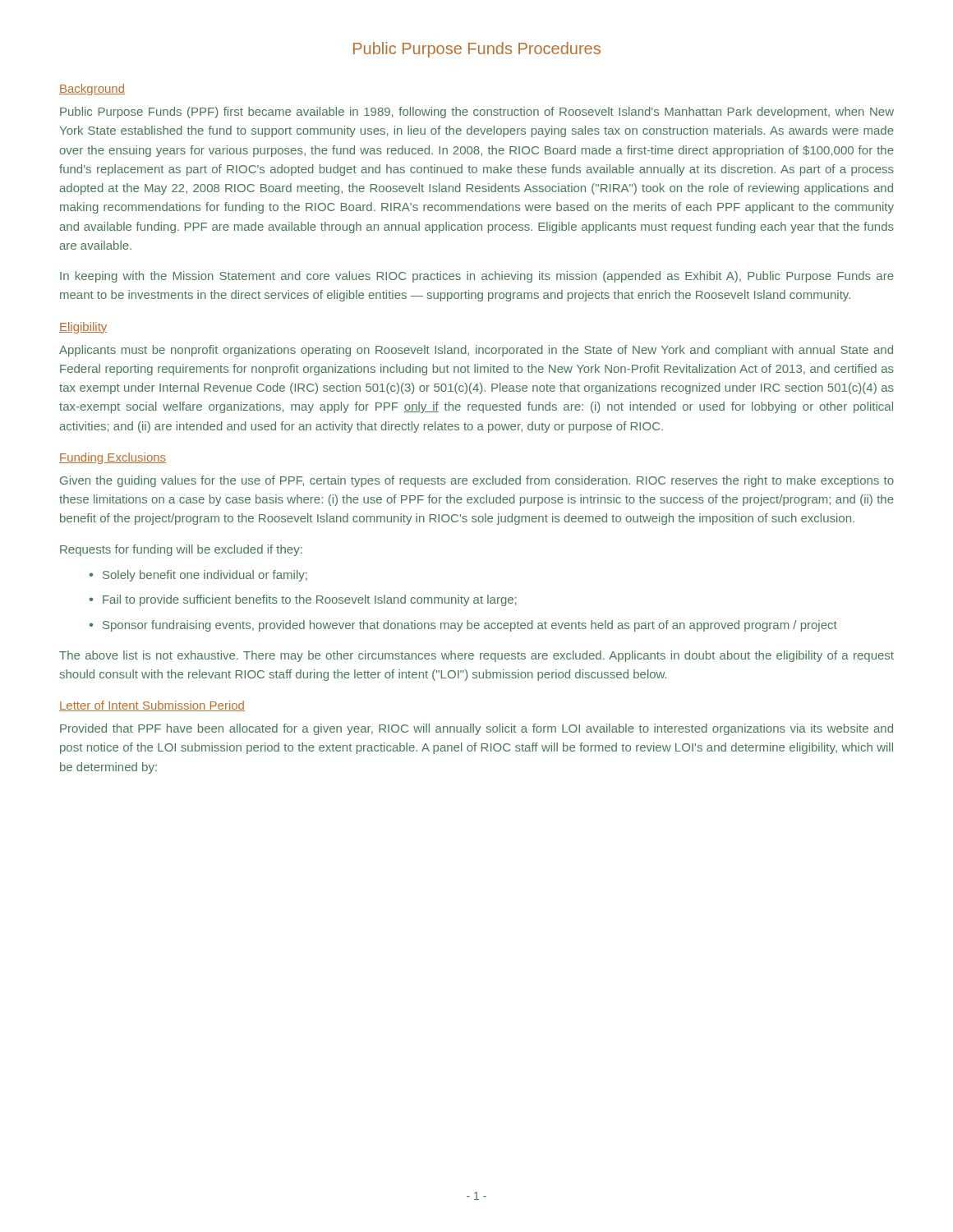The width and height of the screenshot is (953, 1232).
Task: Locate the block of text that opens with "In keeping with the Mission"
Action: [x=476, y=285]
